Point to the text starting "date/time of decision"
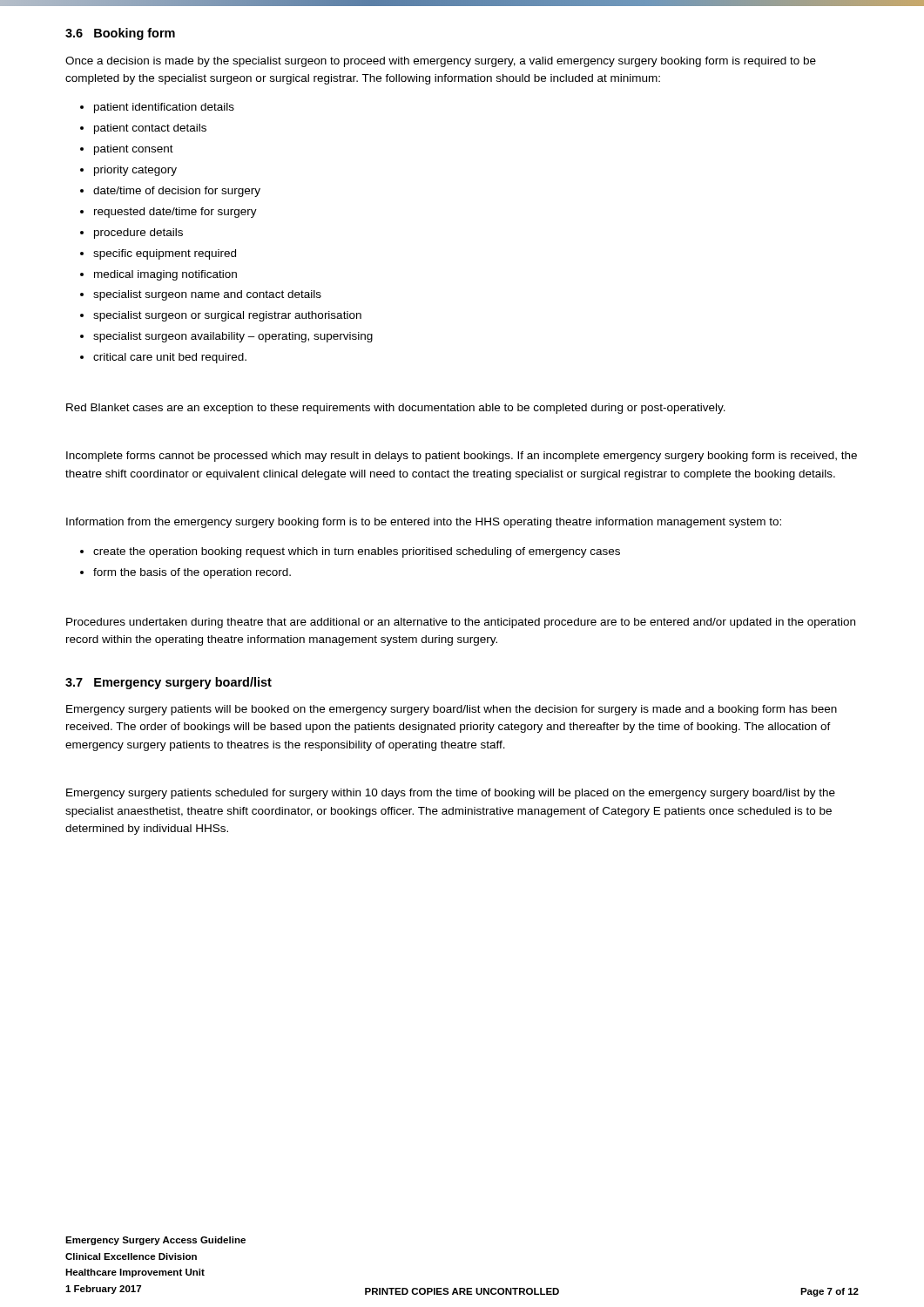The width and height of the screenshot is (924, 1307). 177,190
